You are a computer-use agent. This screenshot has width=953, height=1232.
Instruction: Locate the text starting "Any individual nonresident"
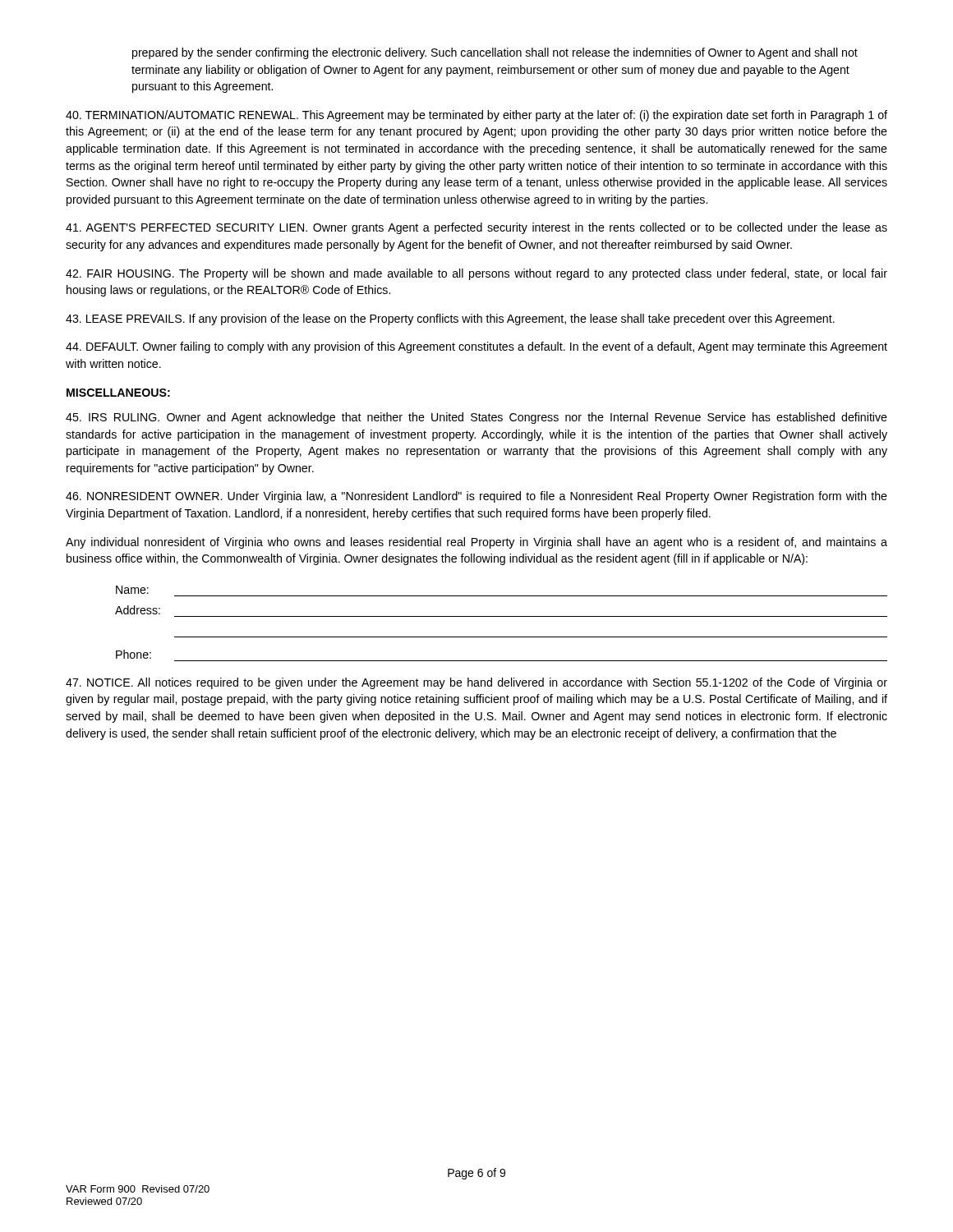pos(476,550)
